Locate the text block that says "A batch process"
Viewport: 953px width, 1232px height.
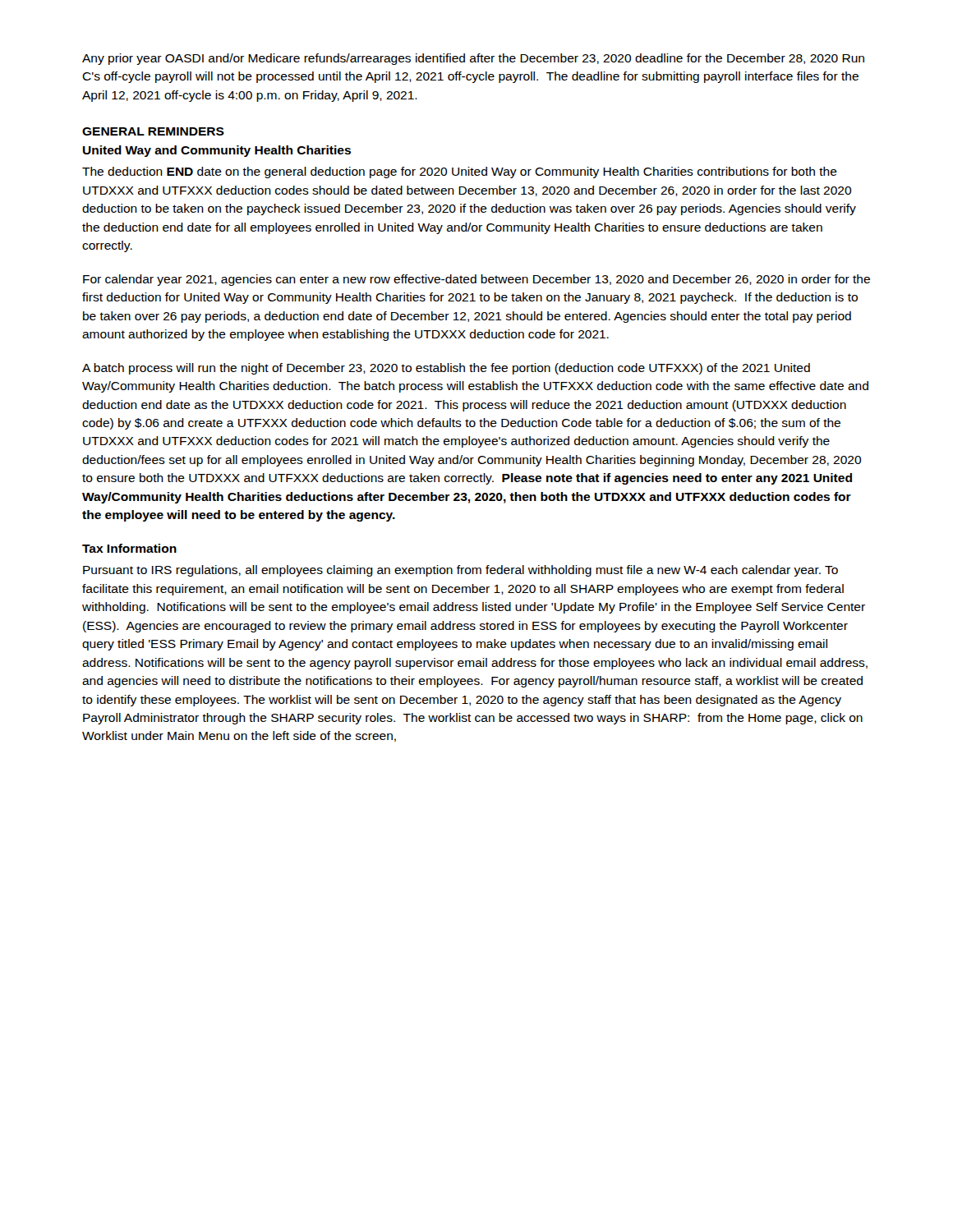click(476, 441)
